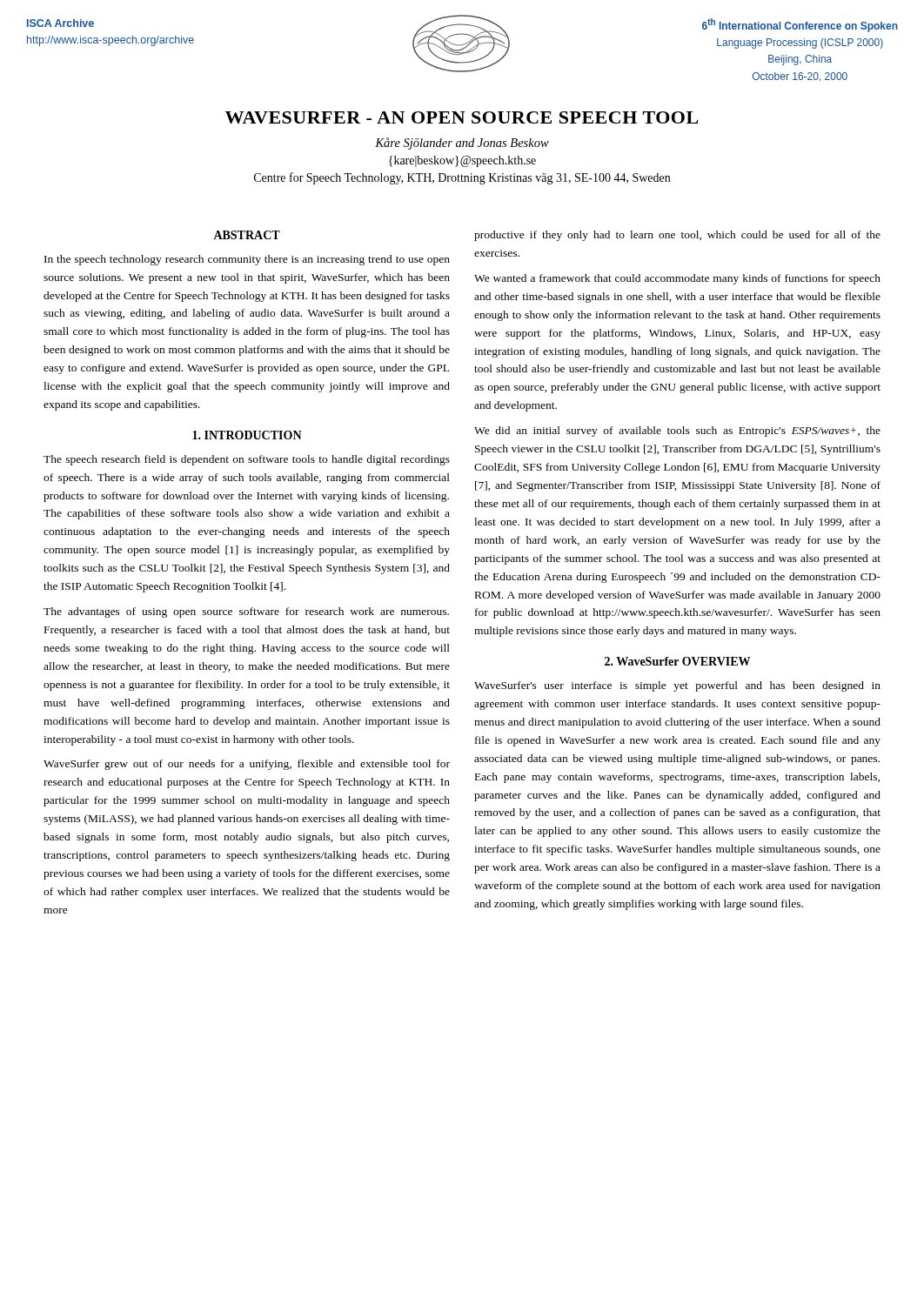
Task: Click the passage that begins "In the speech technology research community there"
Action: (247, 332)
